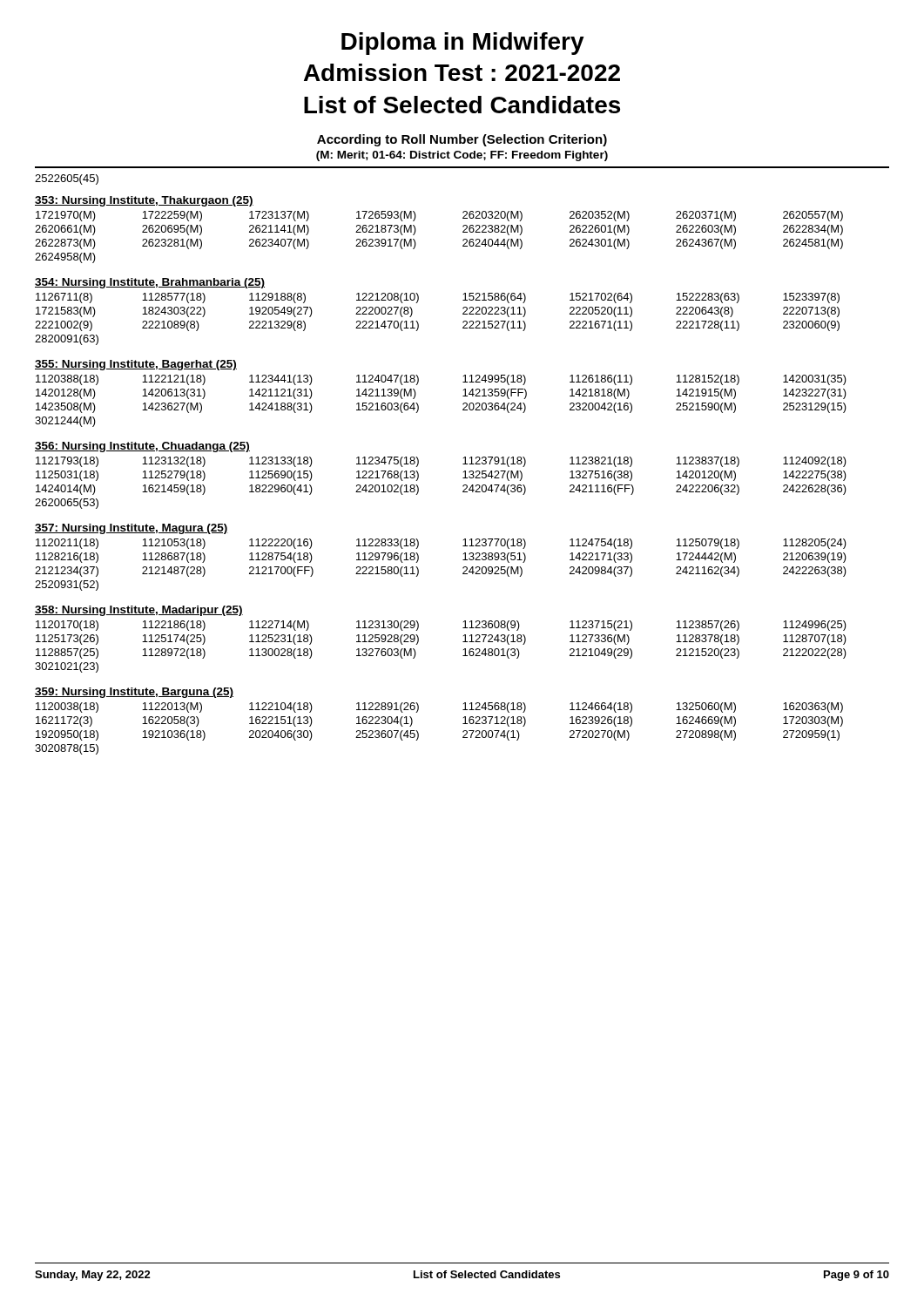The height and width of the screenshot is (1307, 924).
Task: Click on the title with the text "Diploma in MidwiferyAdmission Test : 2021-2022List"
Action: click(x=462, y=74)
